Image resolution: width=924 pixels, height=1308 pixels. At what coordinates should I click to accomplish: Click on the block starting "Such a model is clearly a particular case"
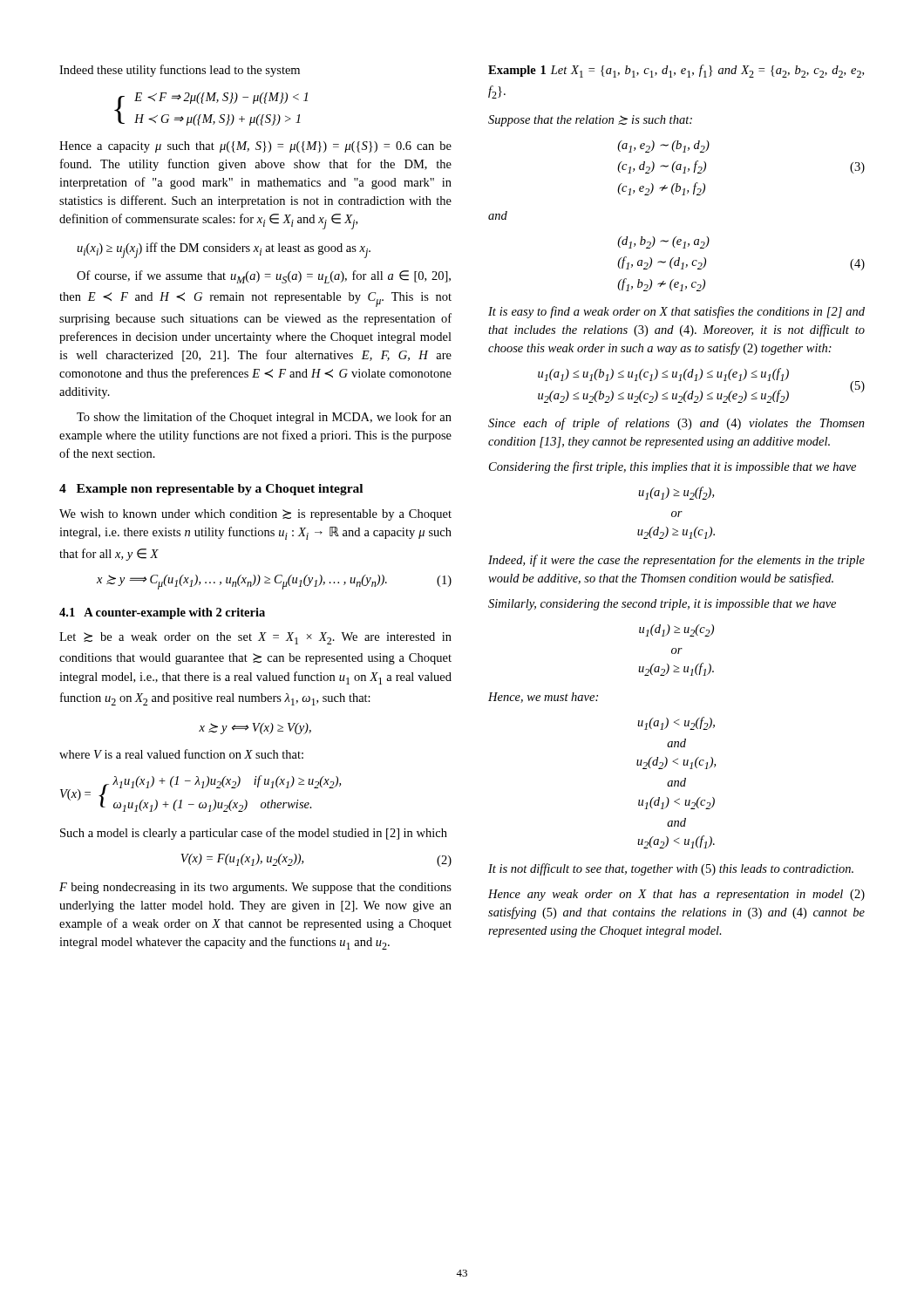[x=255, y=833]
